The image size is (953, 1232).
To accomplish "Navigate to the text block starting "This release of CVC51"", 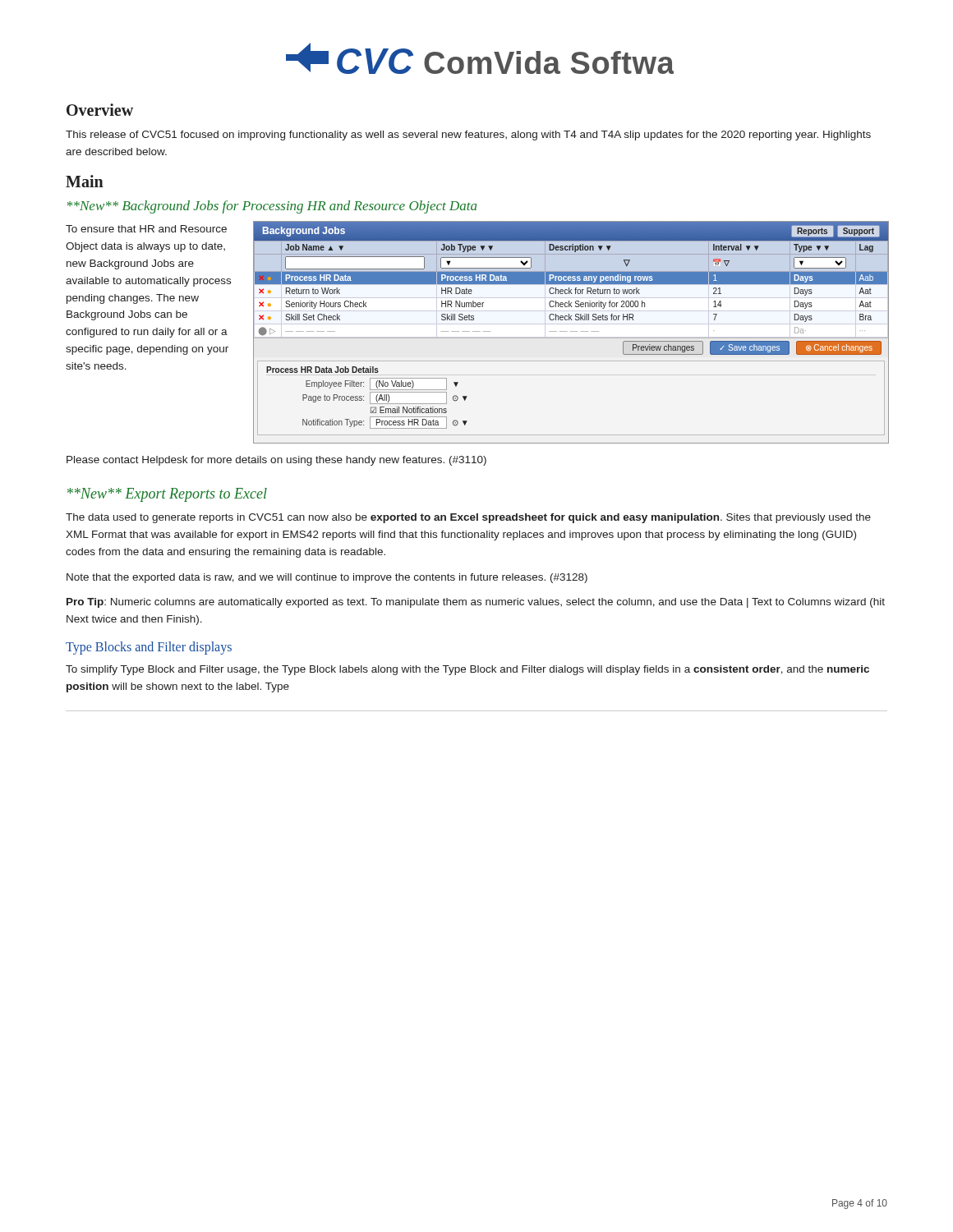I will click(x=468, y=143).
